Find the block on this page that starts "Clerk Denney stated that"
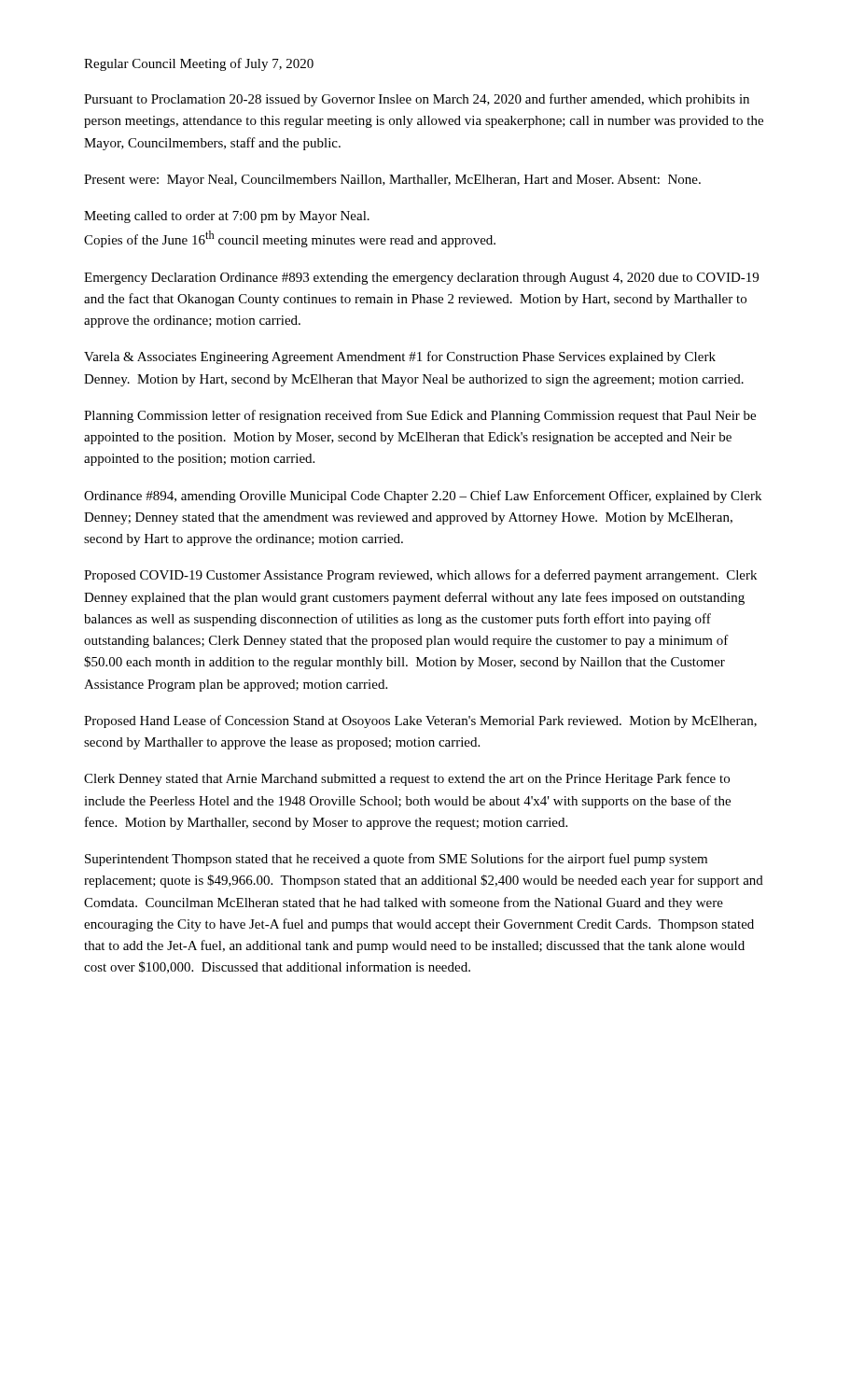 click(x=408, y=800)
